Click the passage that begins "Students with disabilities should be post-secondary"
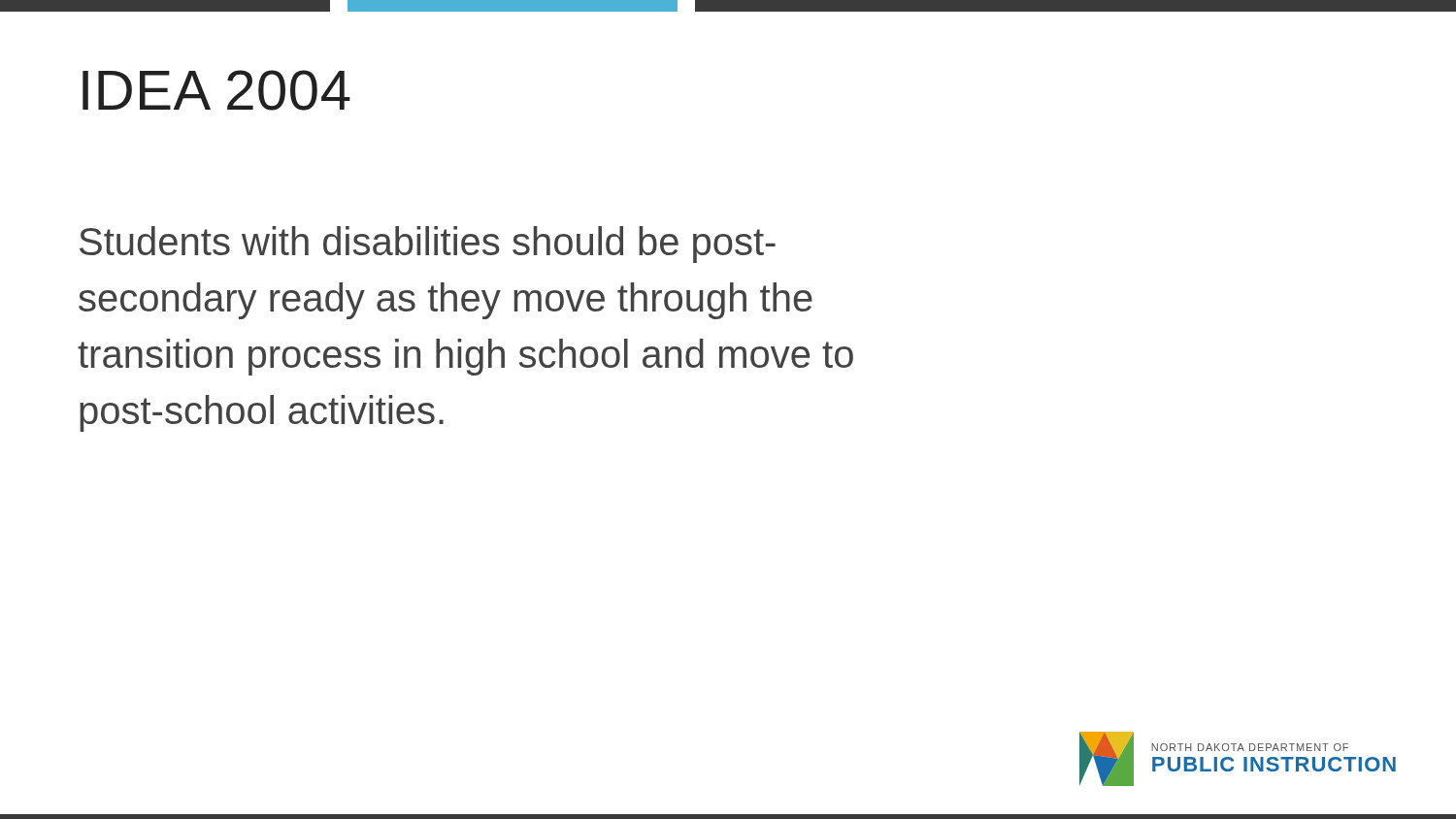1456x819 pixels. [x=476, y=326]
